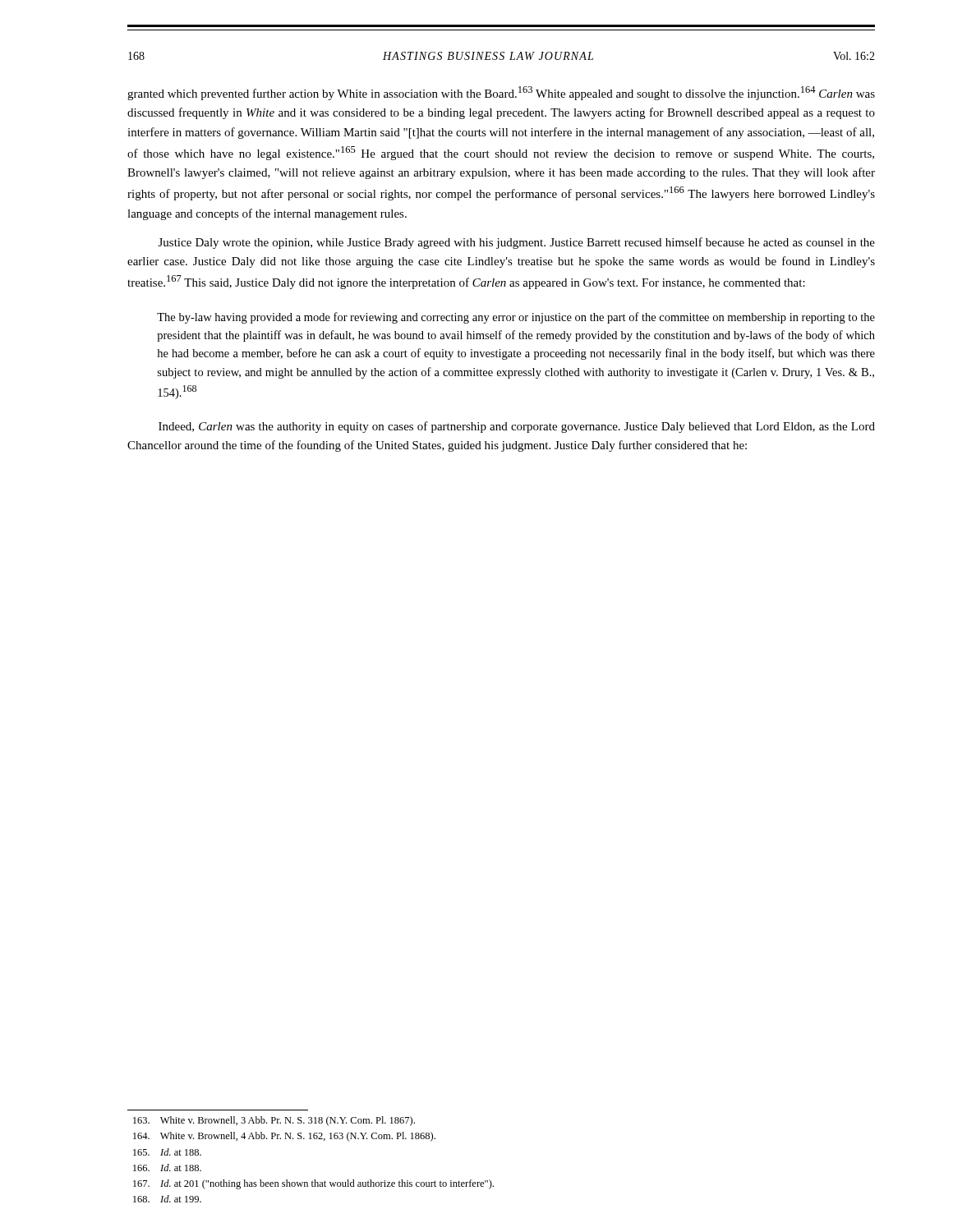
Task: Select the block starting "The by-law having provided"
Action: pyautogui.click(x=516, y=355)
